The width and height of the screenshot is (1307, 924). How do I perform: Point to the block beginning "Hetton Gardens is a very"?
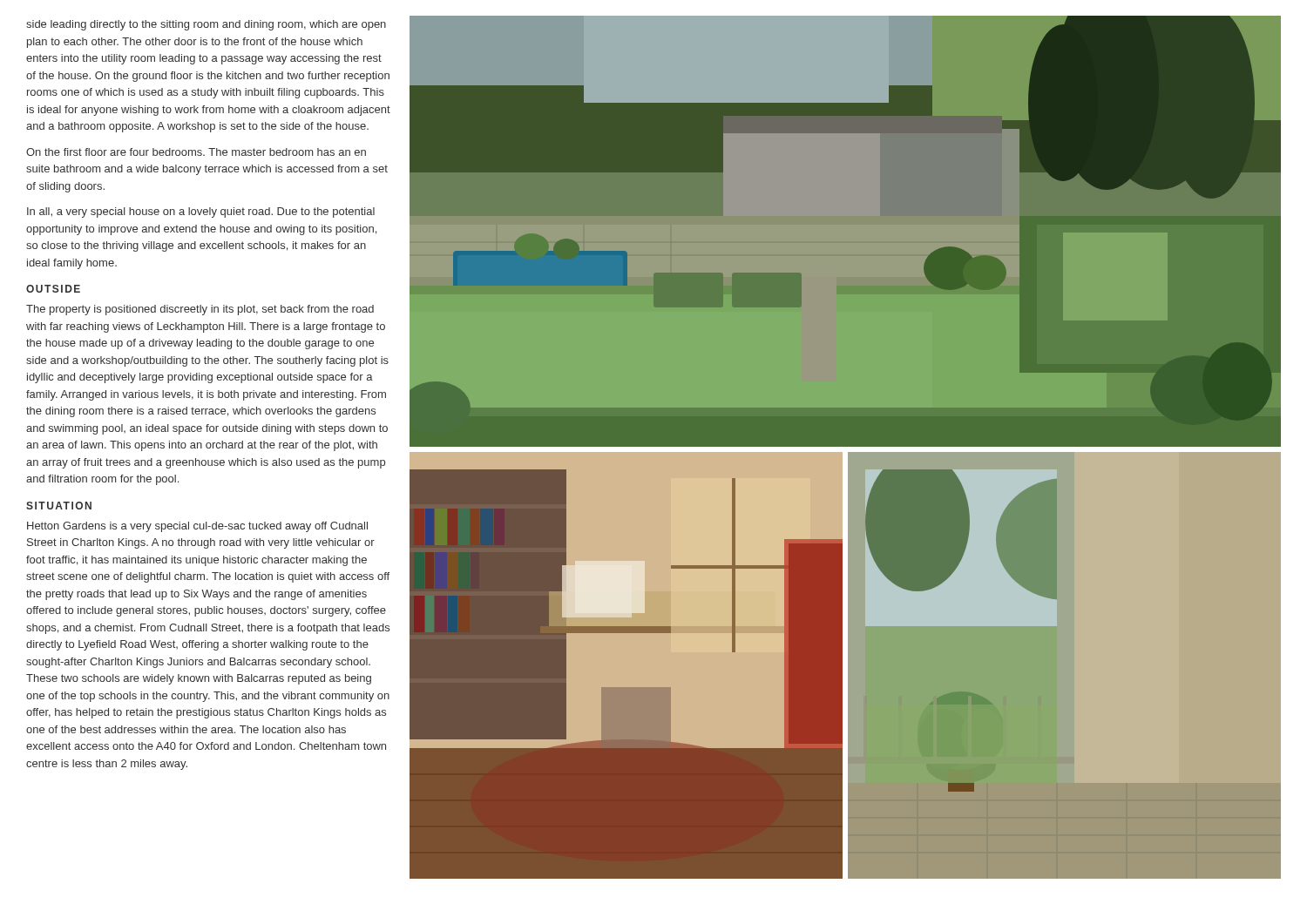[x=208, y=644]
